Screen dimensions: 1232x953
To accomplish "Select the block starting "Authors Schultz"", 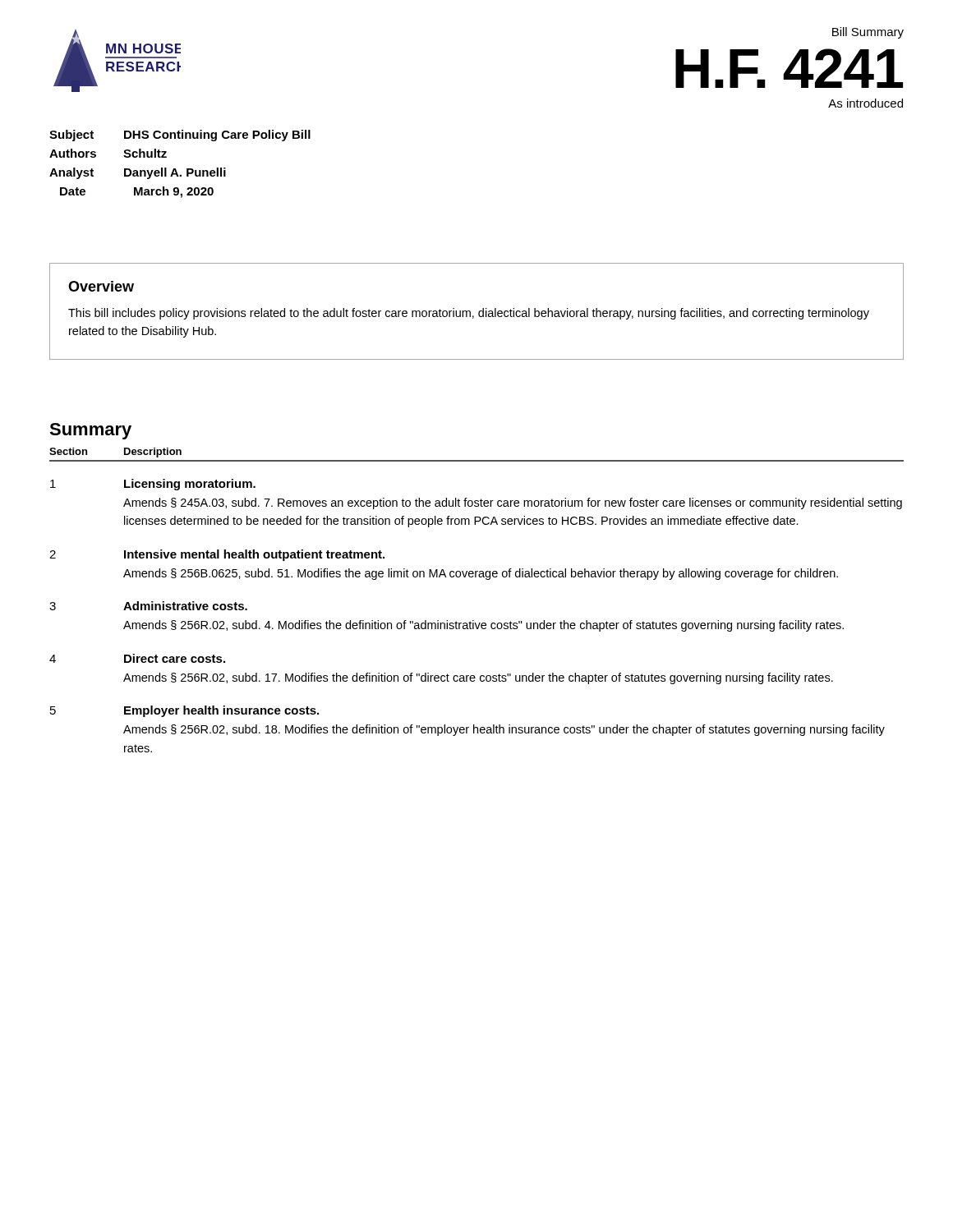I will [74, 152].
